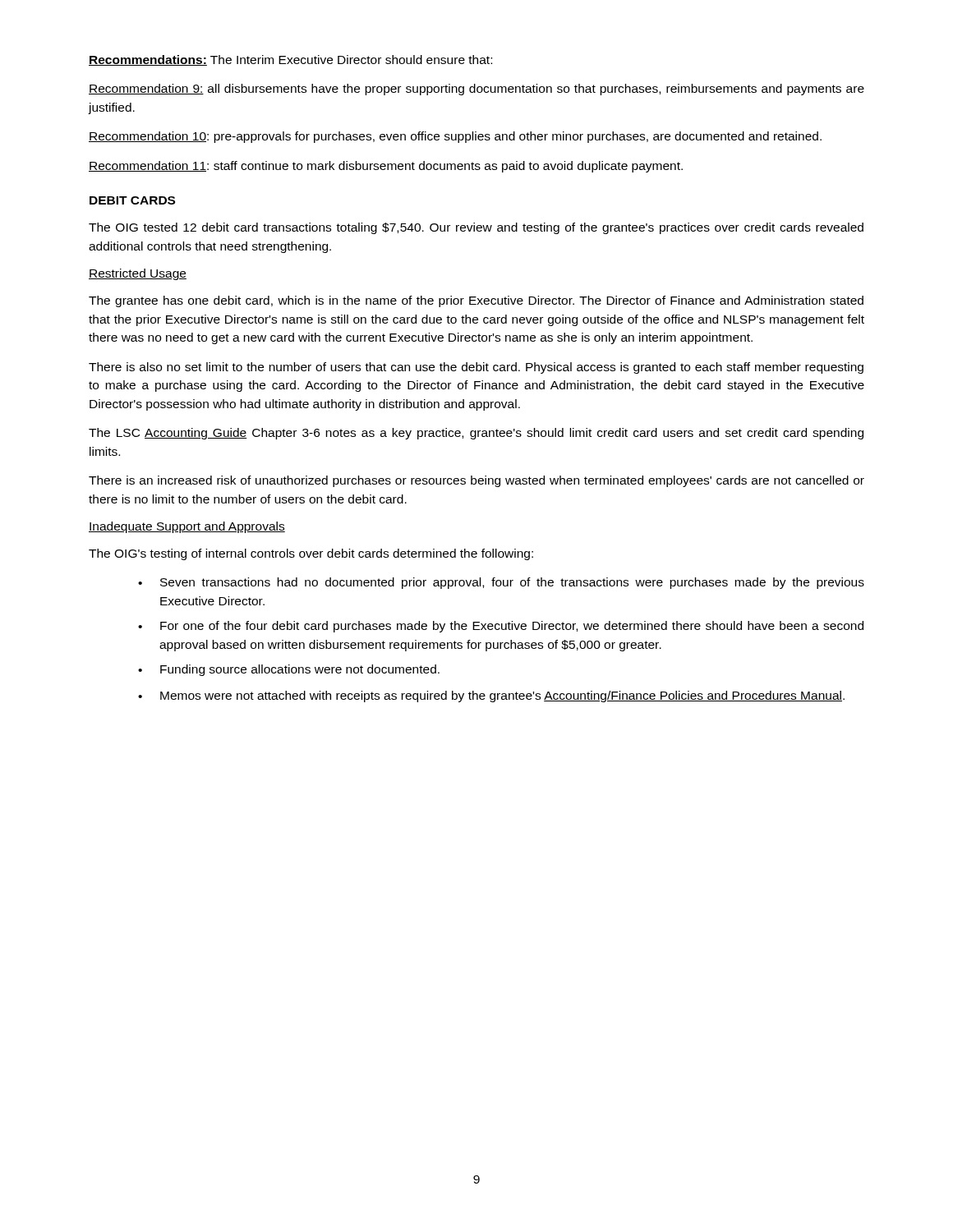Viewport: 953px width, 1232px height.
Task: Navigate to the text starting "• Seven transactions had no"
Action: point(501,592)
